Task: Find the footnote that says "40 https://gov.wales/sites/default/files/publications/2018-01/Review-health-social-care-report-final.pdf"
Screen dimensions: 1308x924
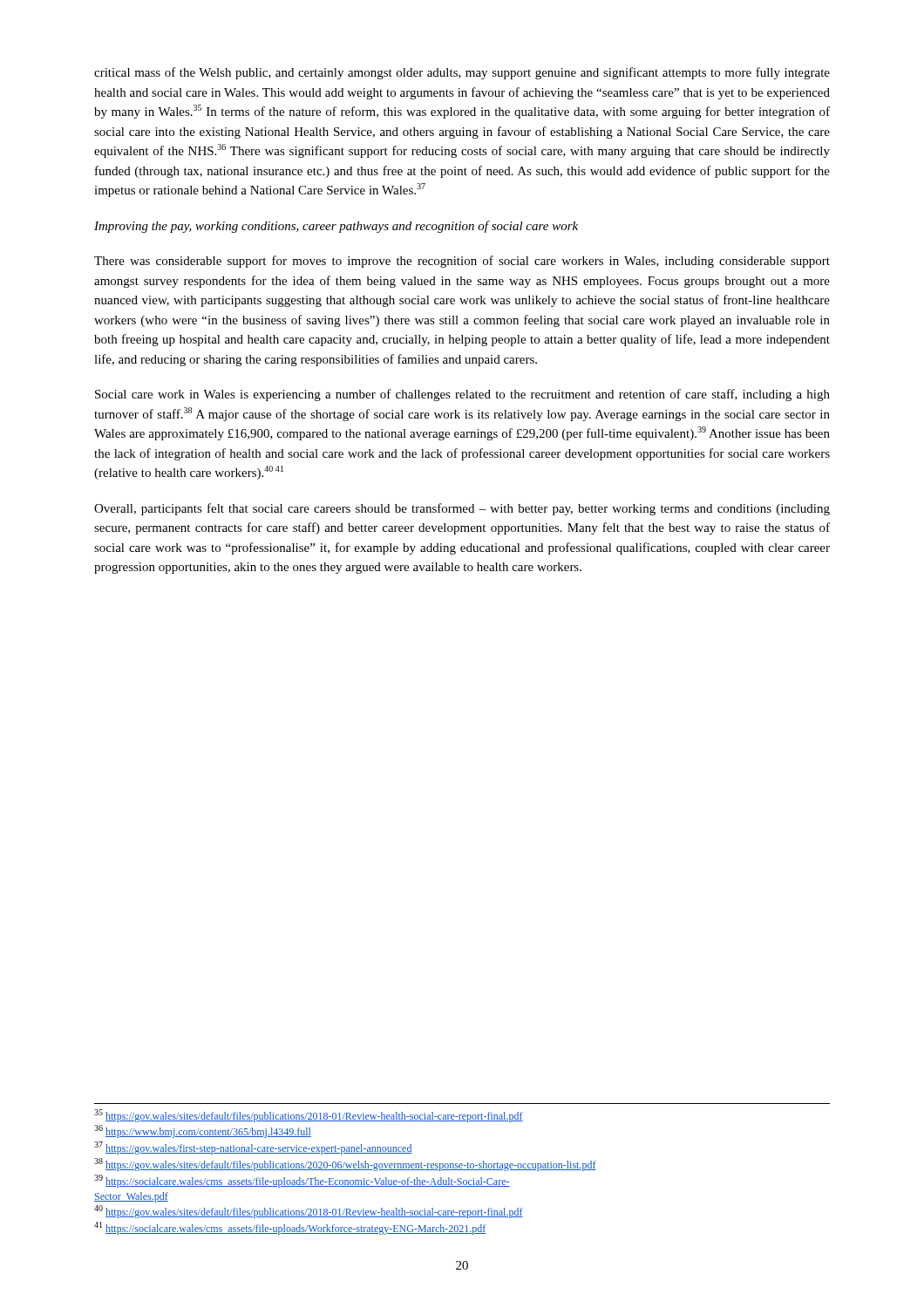Action: (x=462, y=1213)
